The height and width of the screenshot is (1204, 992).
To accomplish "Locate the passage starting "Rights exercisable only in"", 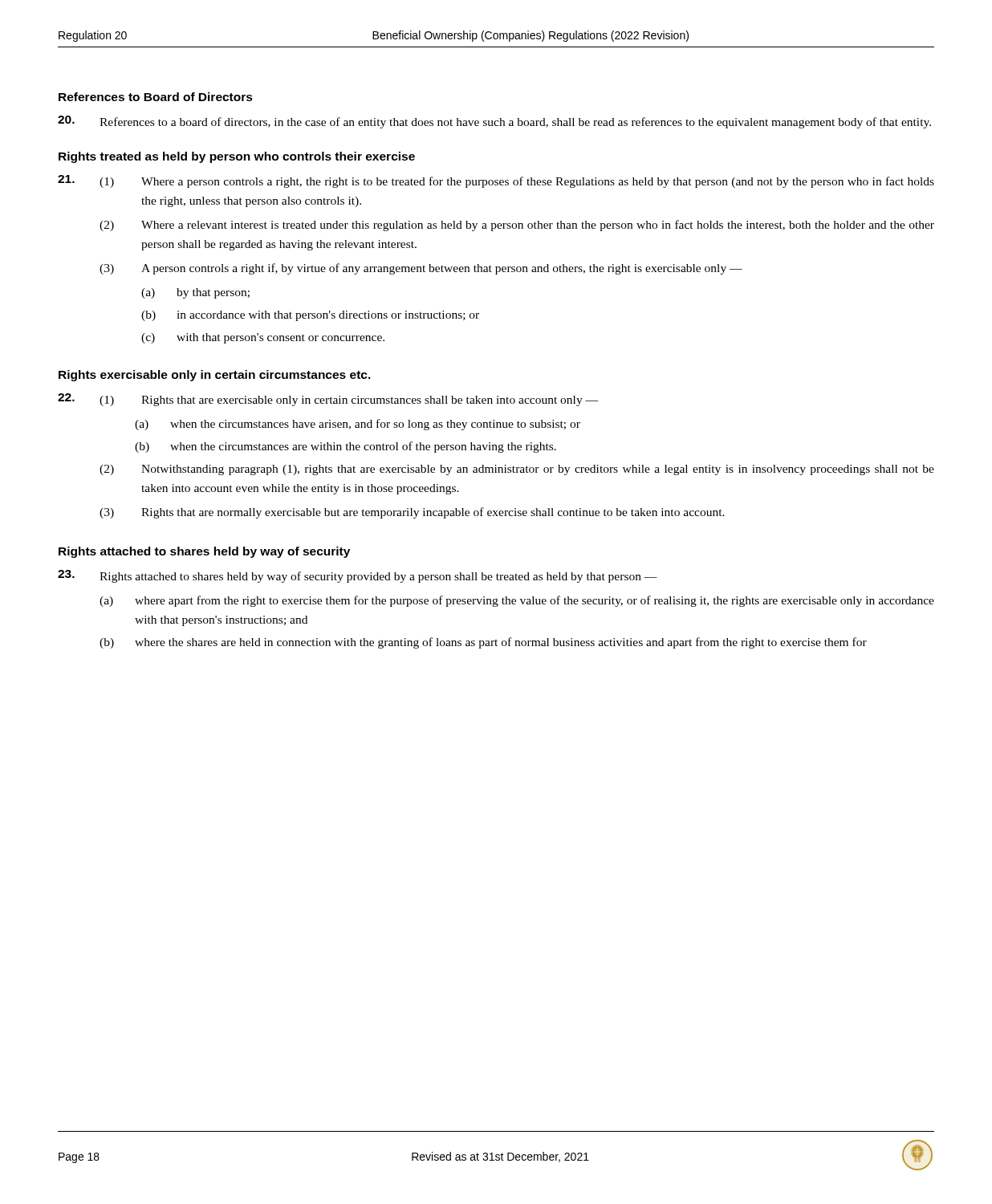I will tap(214, 375).
